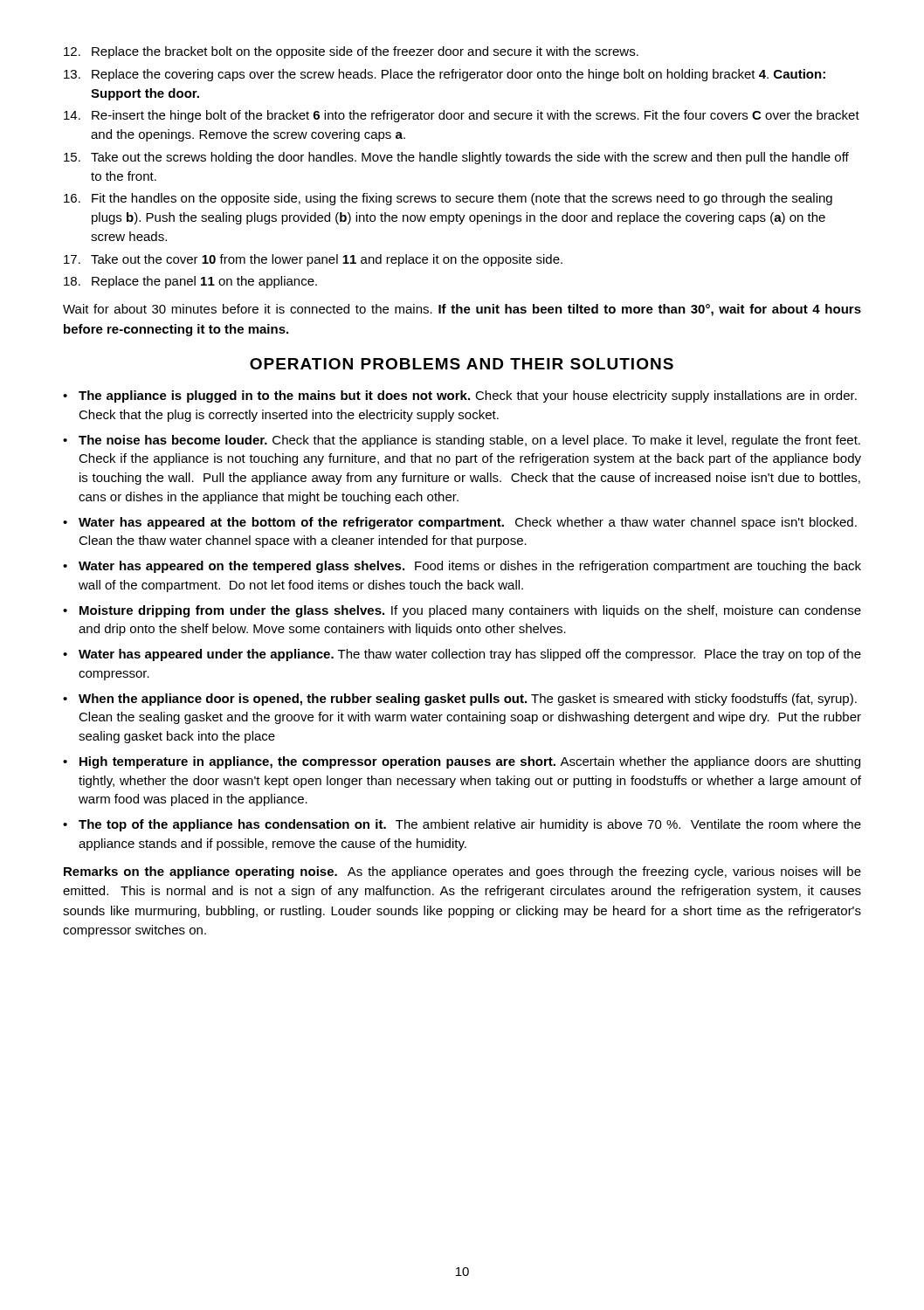This screenshot has height=1310, width=924.
Task: Select the passage starting "• Water has appeared at the"
Action: [x=462, y=531]
